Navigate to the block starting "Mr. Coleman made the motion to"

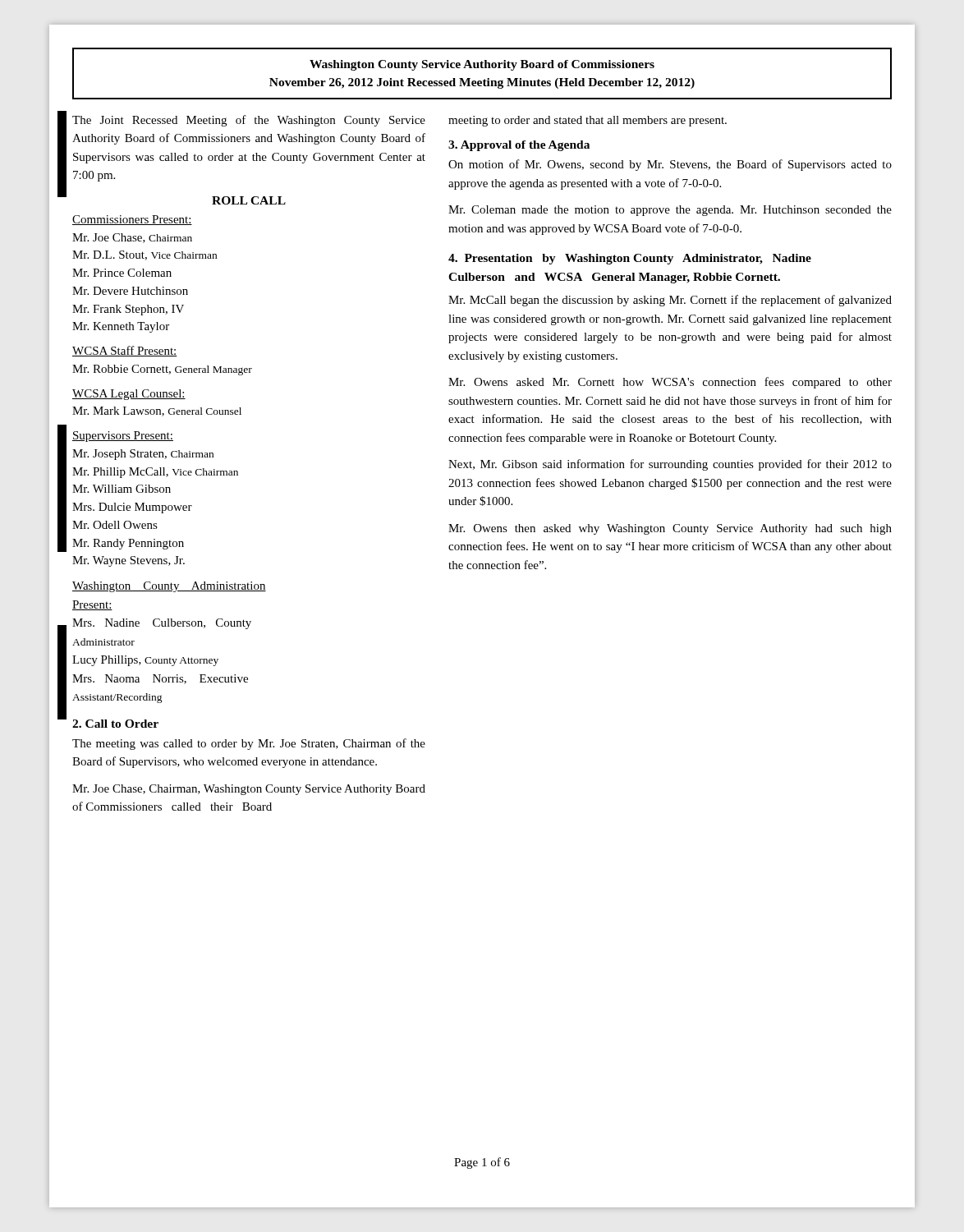tap(670, 219)
